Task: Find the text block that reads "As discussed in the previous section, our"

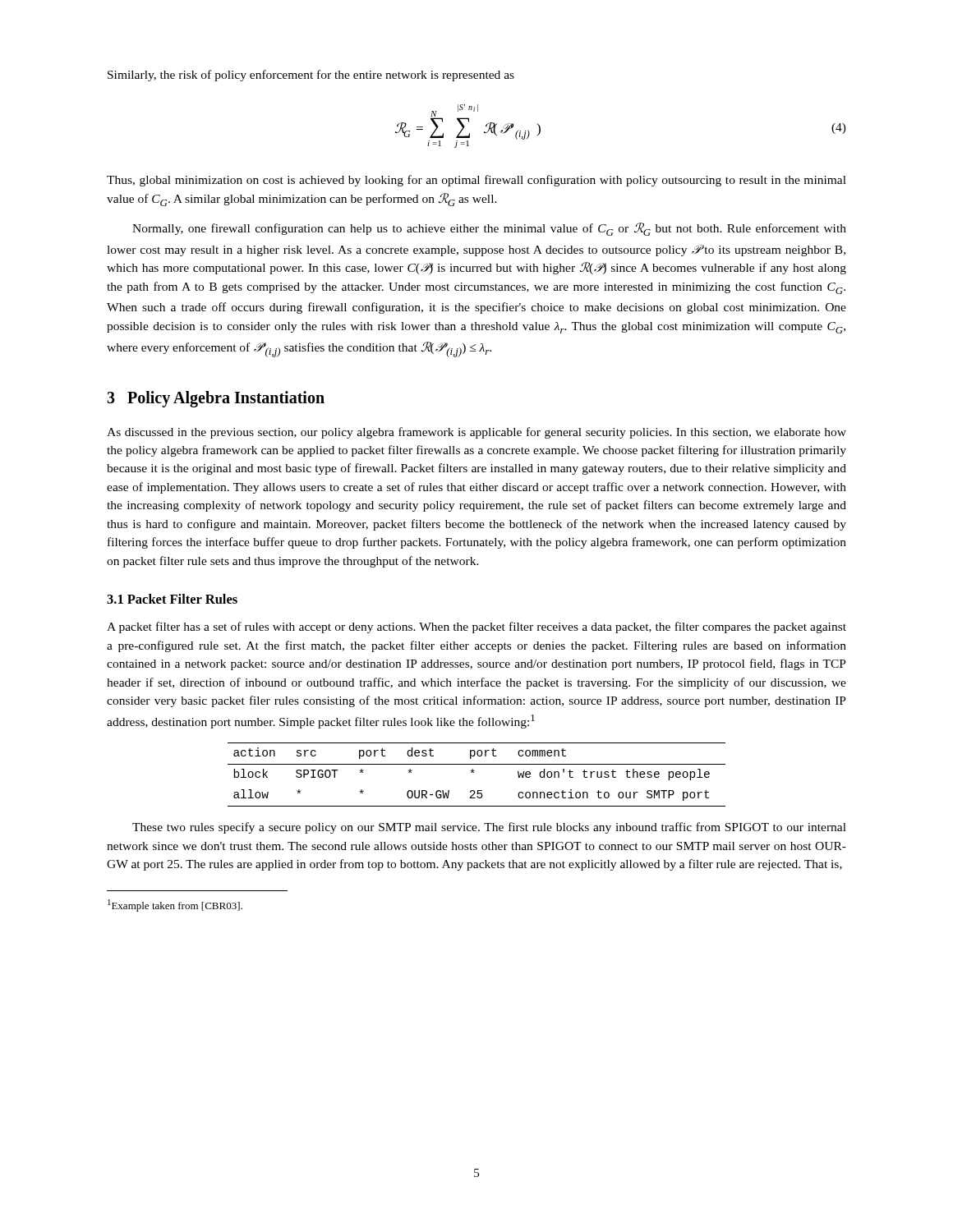Action: coord(476,496)
